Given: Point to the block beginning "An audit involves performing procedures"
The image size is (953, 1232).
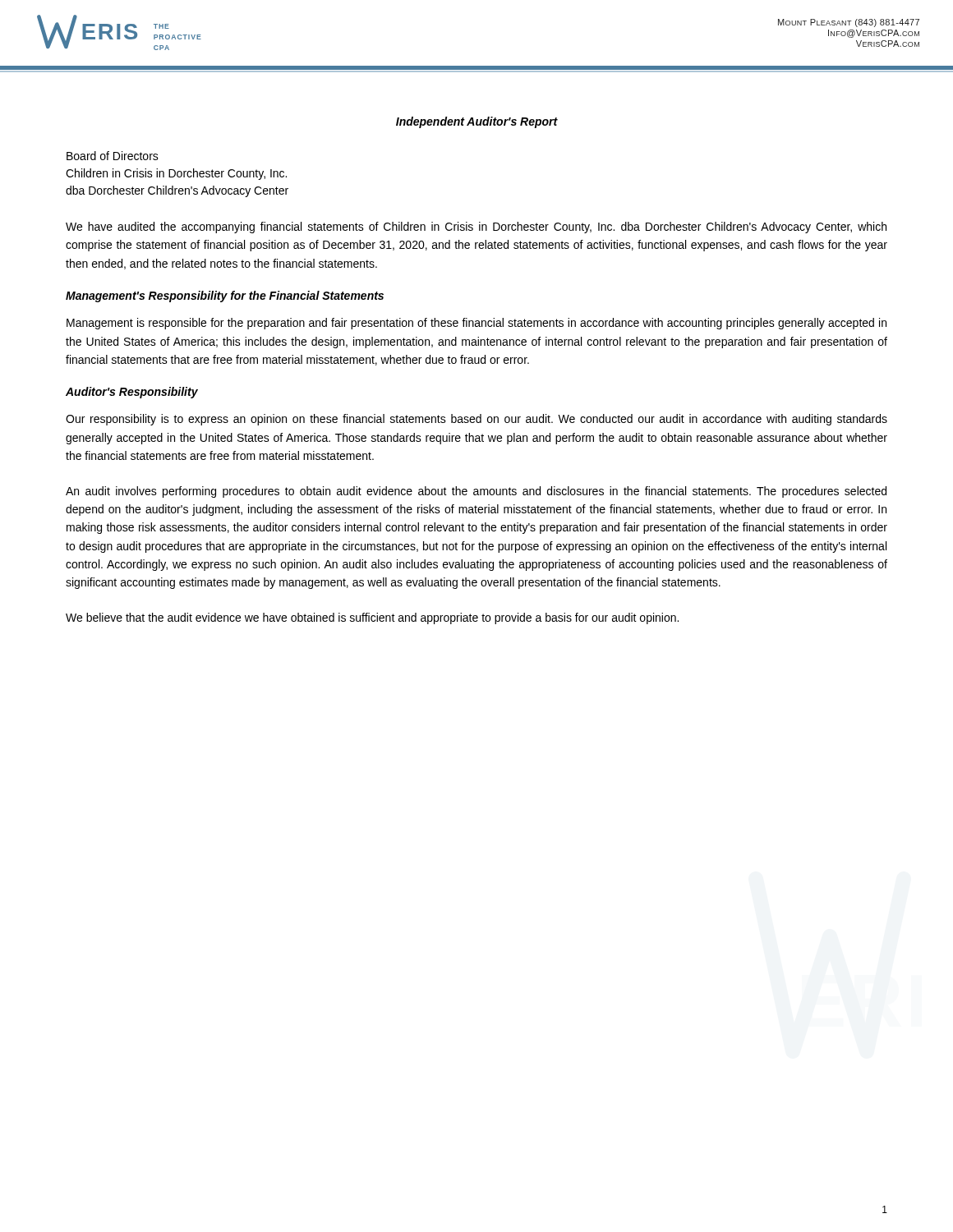Looking at the screenshot, I should pos(476,537).
